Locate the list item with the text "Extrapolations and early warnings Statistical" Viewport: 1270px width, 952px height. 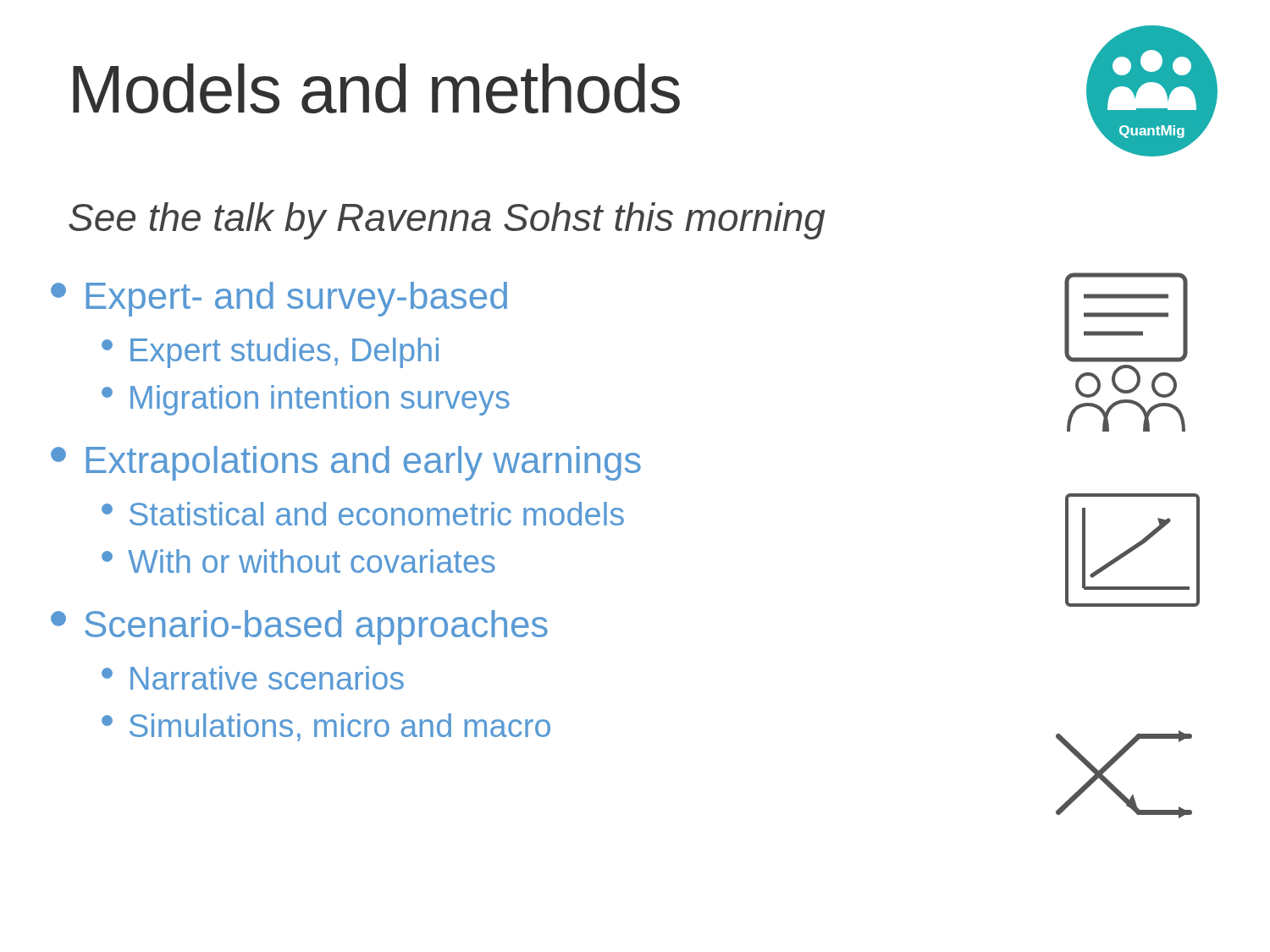398,509
